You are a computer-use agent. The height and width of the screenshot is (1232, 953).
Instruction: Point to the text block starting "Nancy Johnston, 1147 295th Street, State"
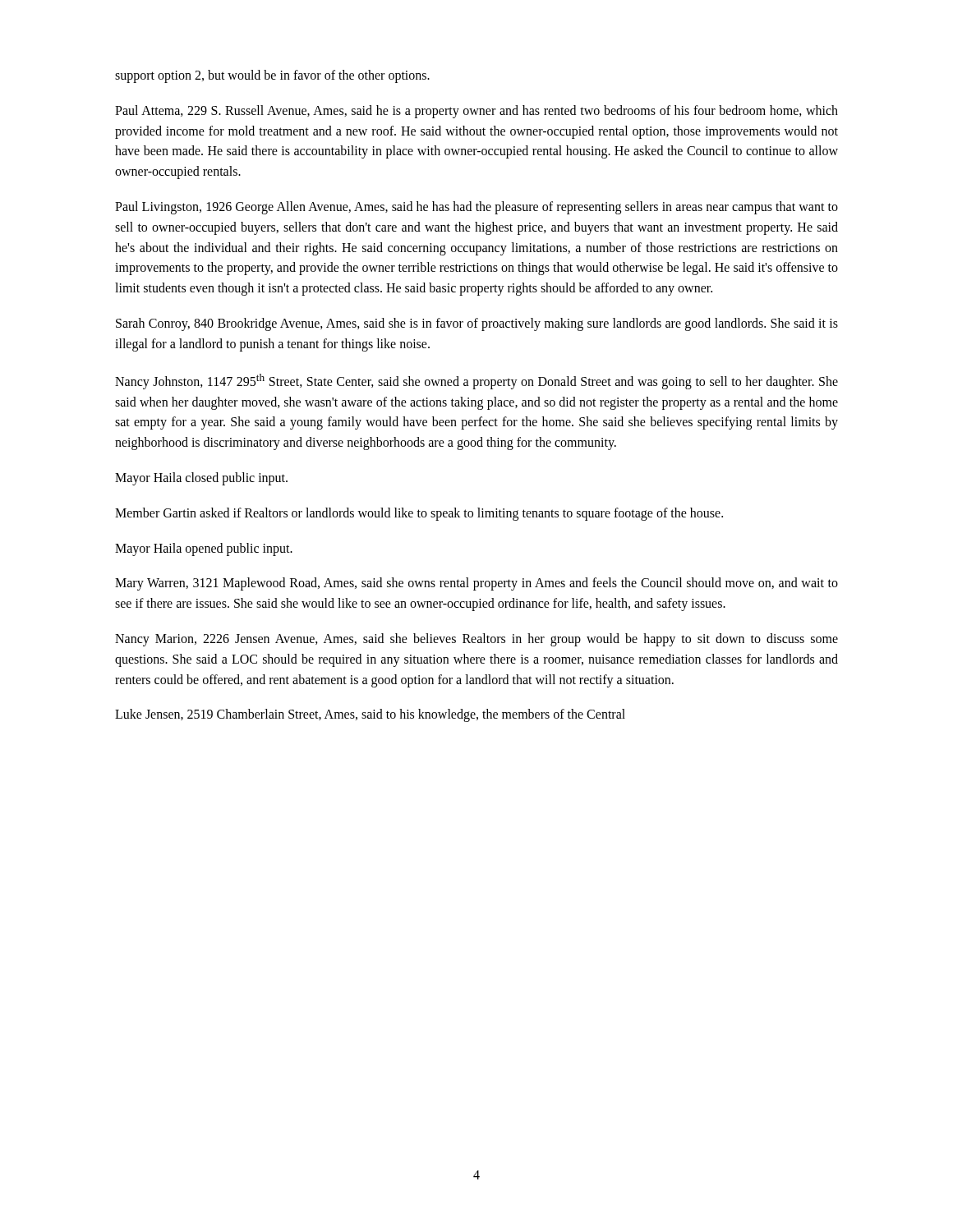[x=476, y=410]
